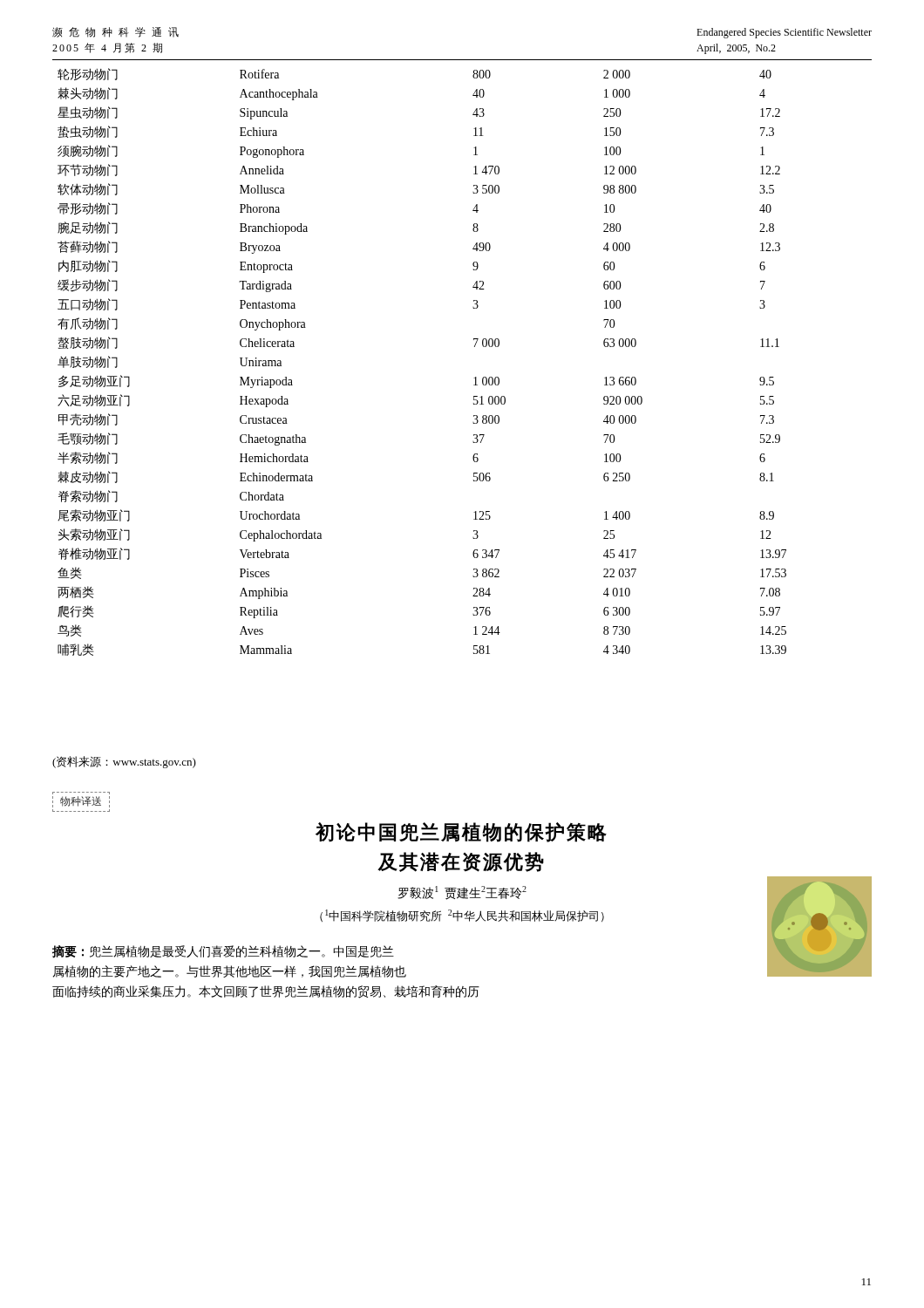Click on the table containing "4 340"

(x=462, y=363)
